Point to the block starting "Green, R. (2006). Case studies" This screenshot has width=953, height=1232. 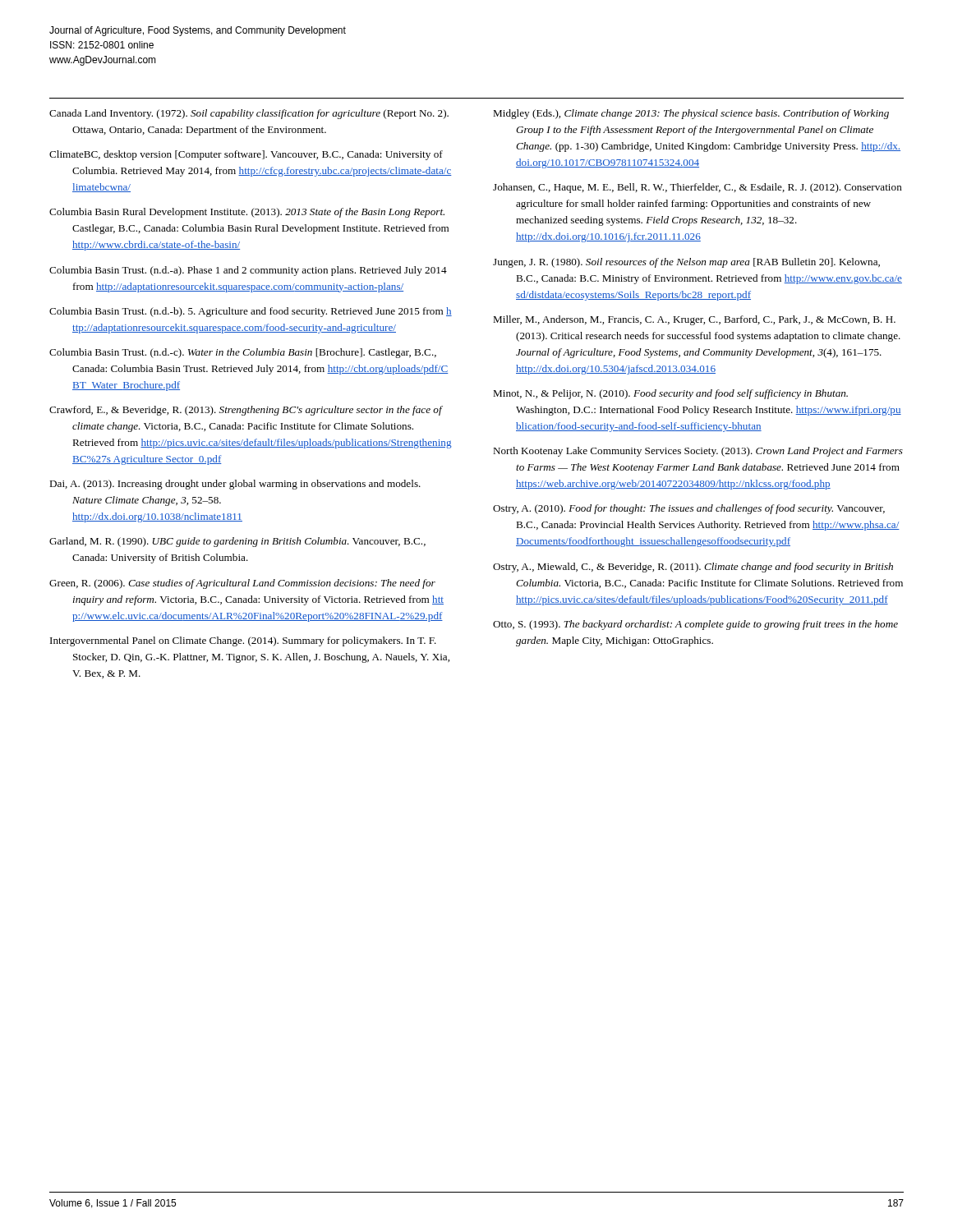tap(246, 599)
